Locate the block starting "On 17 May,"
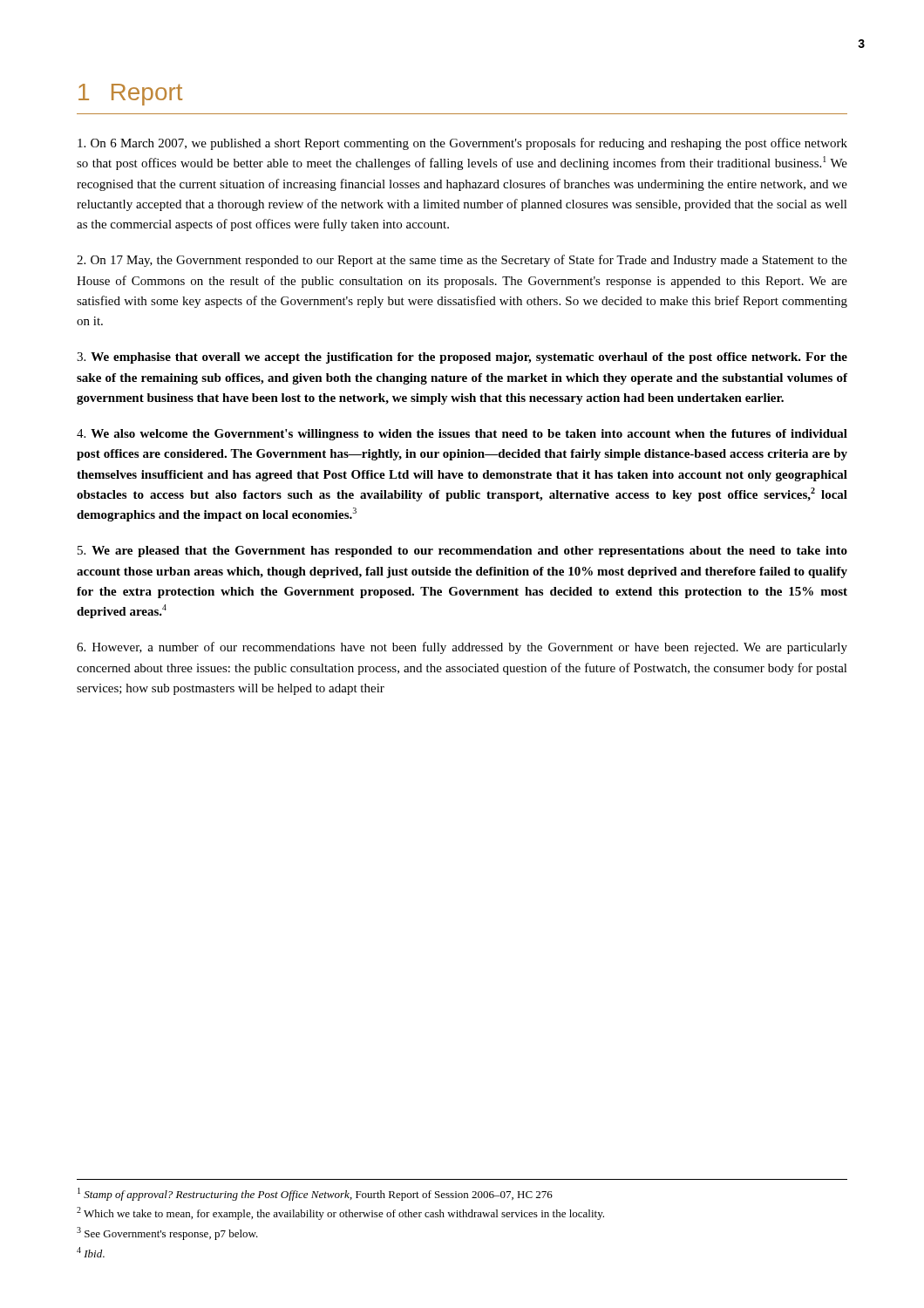Image resolution: width=924 pixels, height=1308 pixels. [x=462, y=291]
